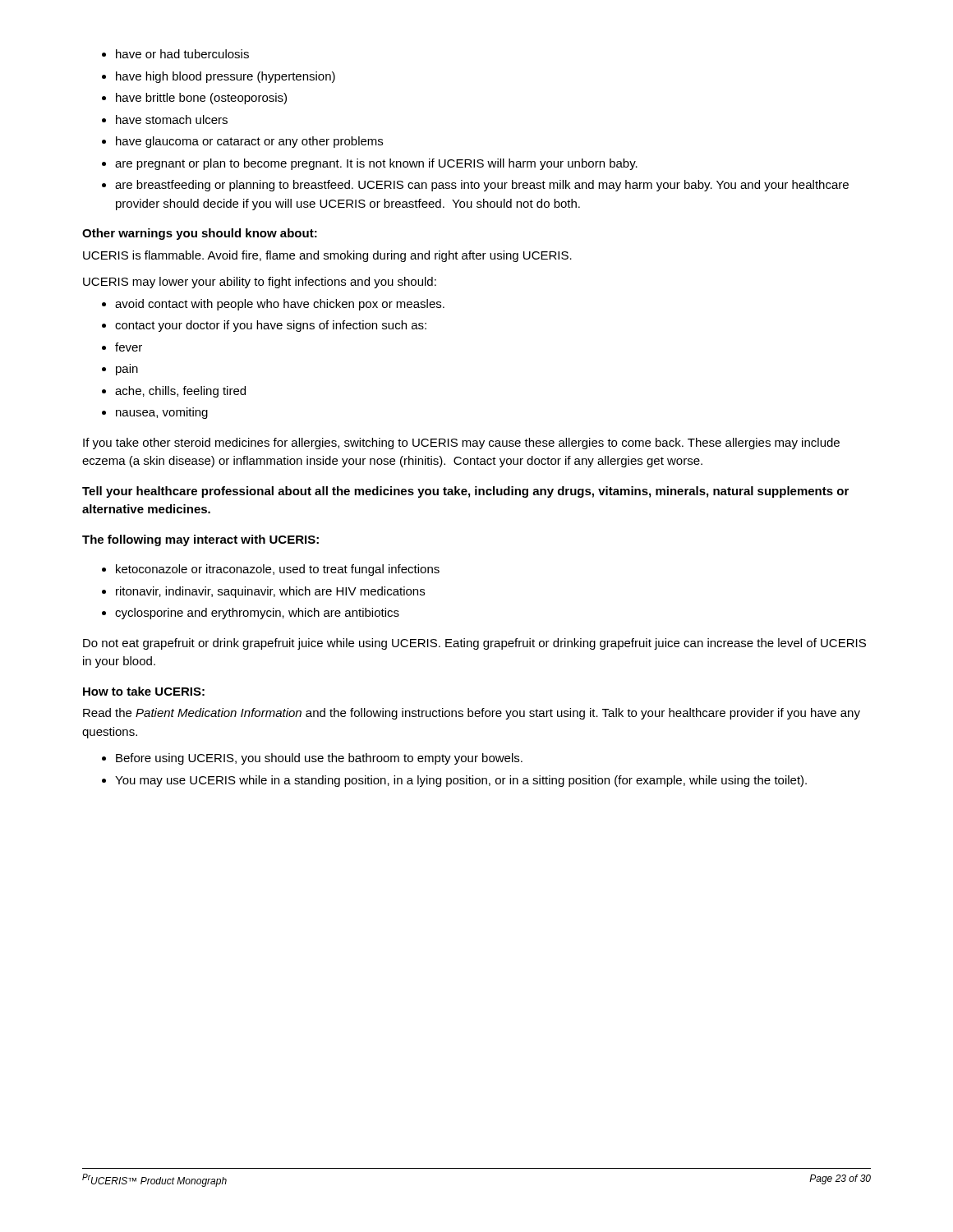The image size is (953, 1232).
Task: Find the list item with the text "avoid contact with people who have chicken"
Action: (280, 305)
